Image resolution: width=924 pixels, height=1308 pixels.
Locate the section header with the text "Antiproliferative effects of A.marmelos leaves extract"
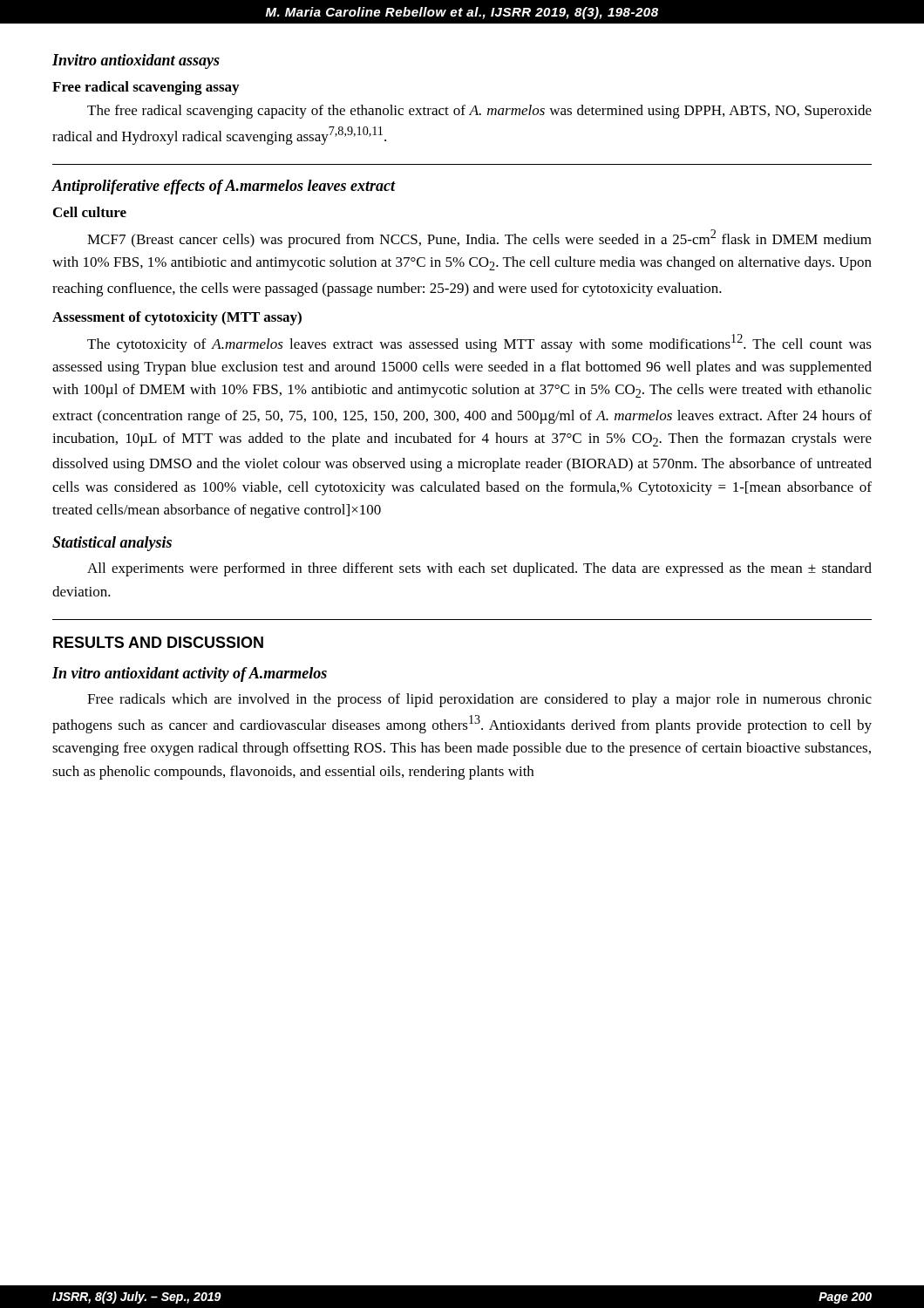[224, 186]
